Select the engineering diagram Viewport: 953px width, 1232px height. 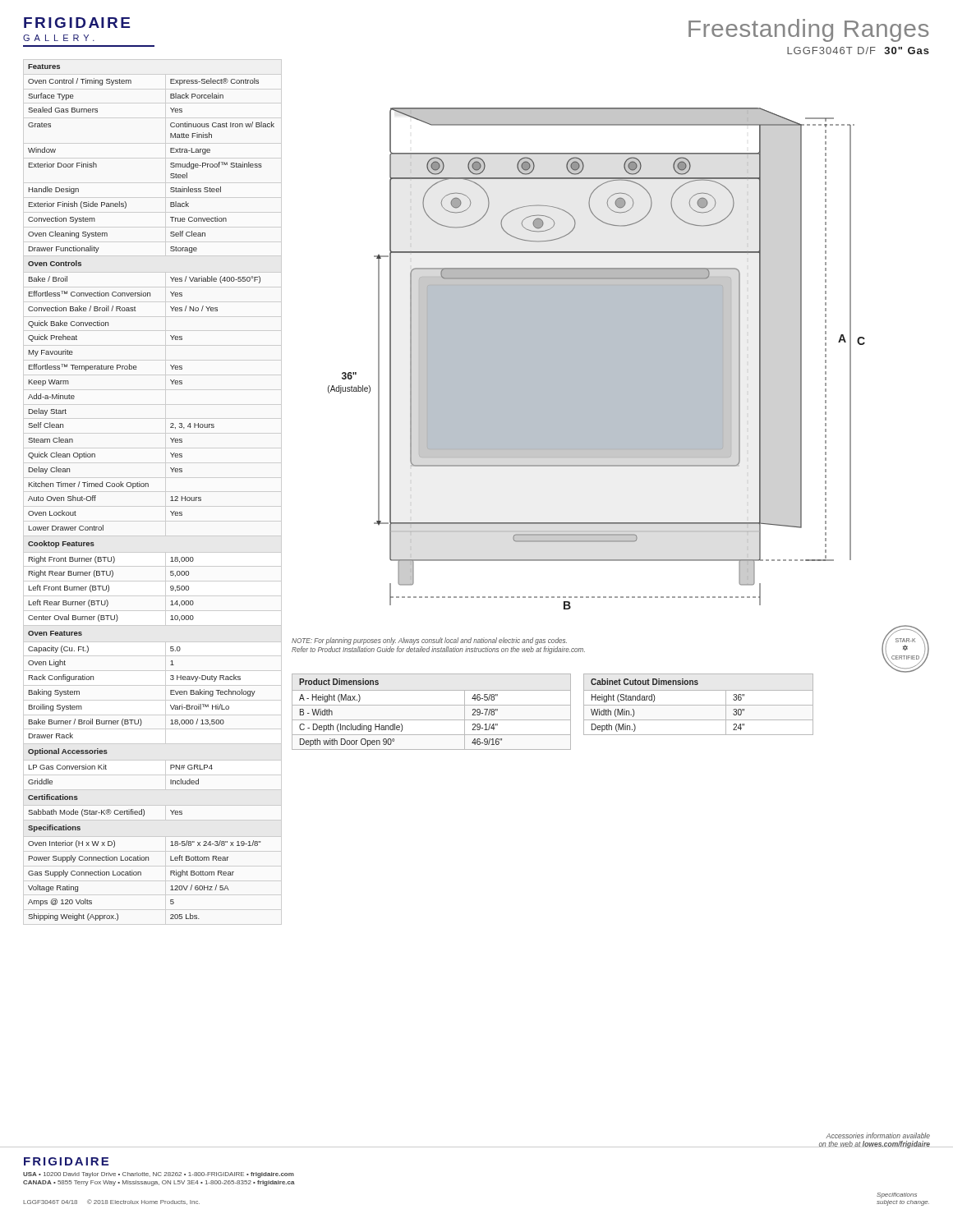pyautogui.click(x=604, y=338)
